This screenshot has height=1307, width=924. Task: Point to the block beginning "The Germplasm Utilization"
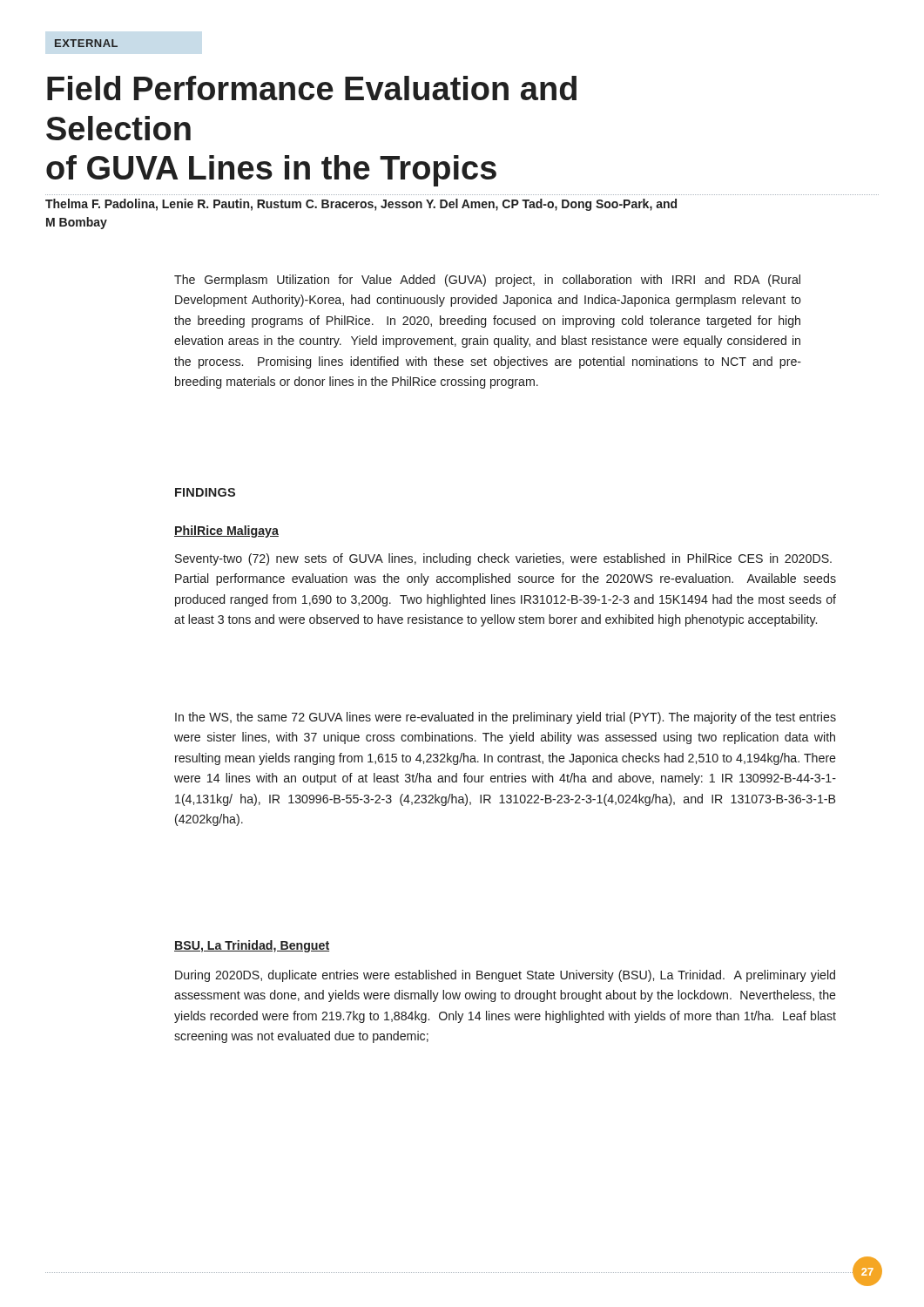(x=488, y=331)
